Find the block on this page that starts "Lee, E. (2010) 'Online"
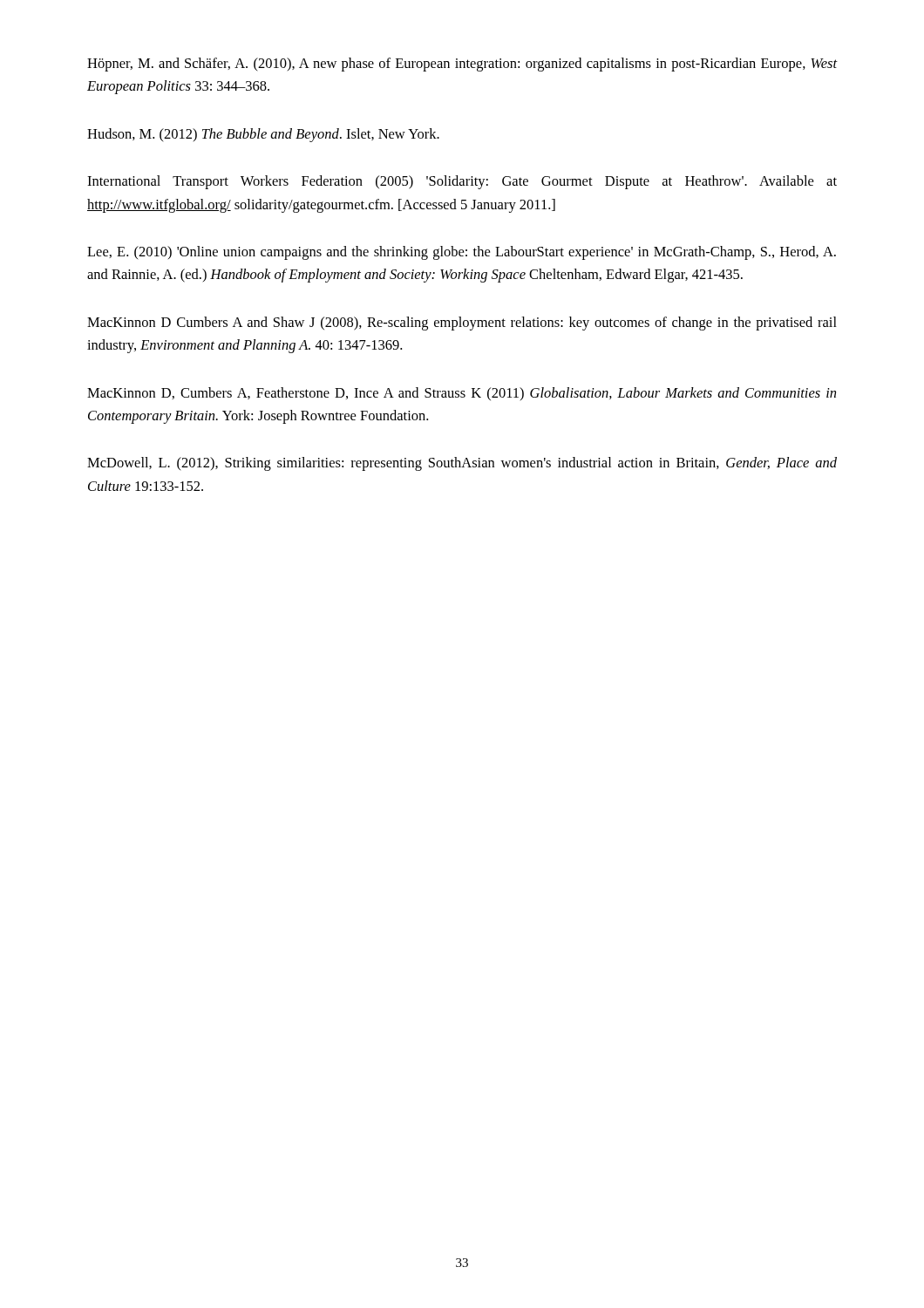The width and height of the screenshot is (924, 1308). coord(462,264)
